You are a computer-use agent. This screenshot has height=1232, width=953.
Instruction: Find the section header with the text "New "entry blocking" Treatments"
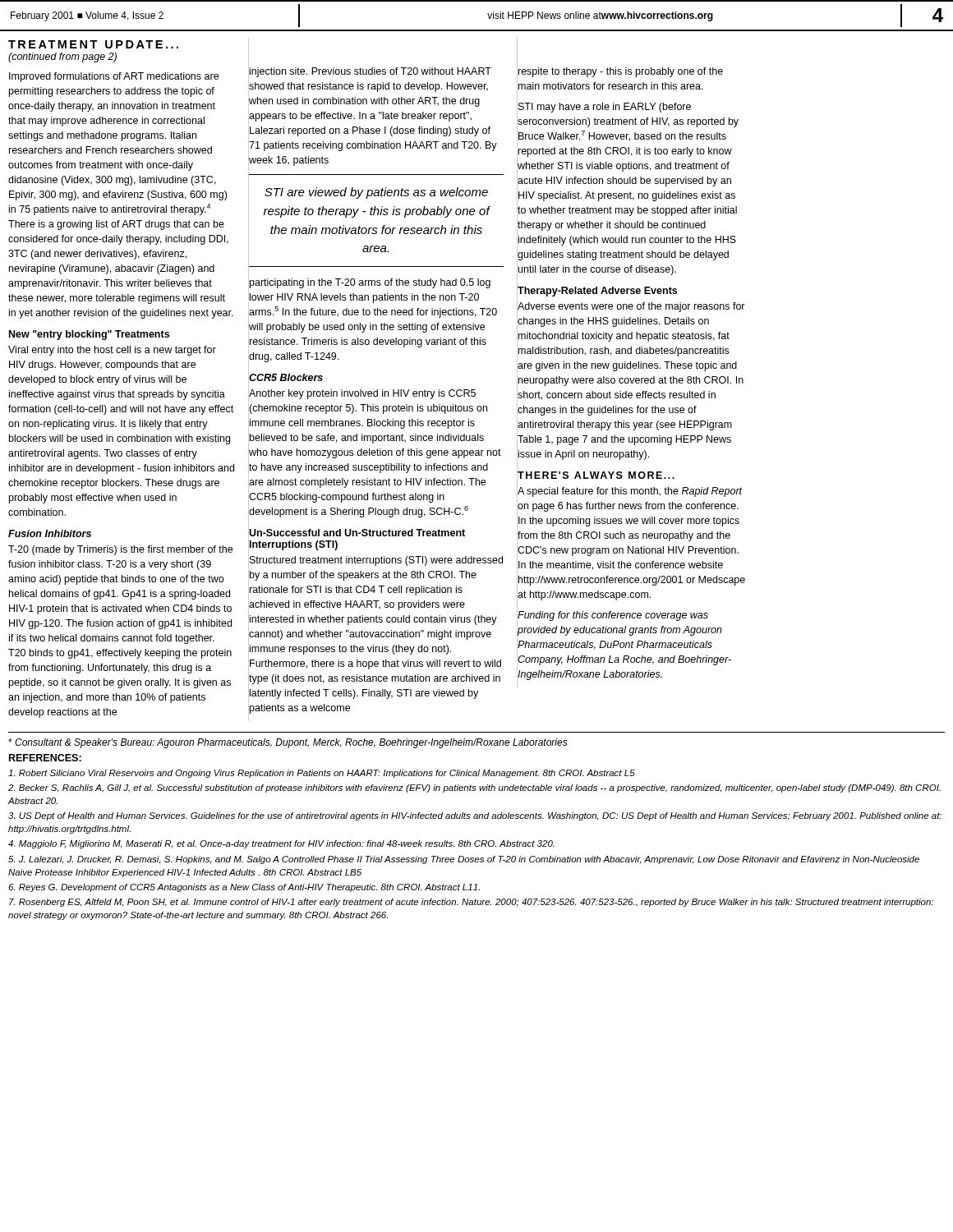pyautogui.click(x=89, y=334)
